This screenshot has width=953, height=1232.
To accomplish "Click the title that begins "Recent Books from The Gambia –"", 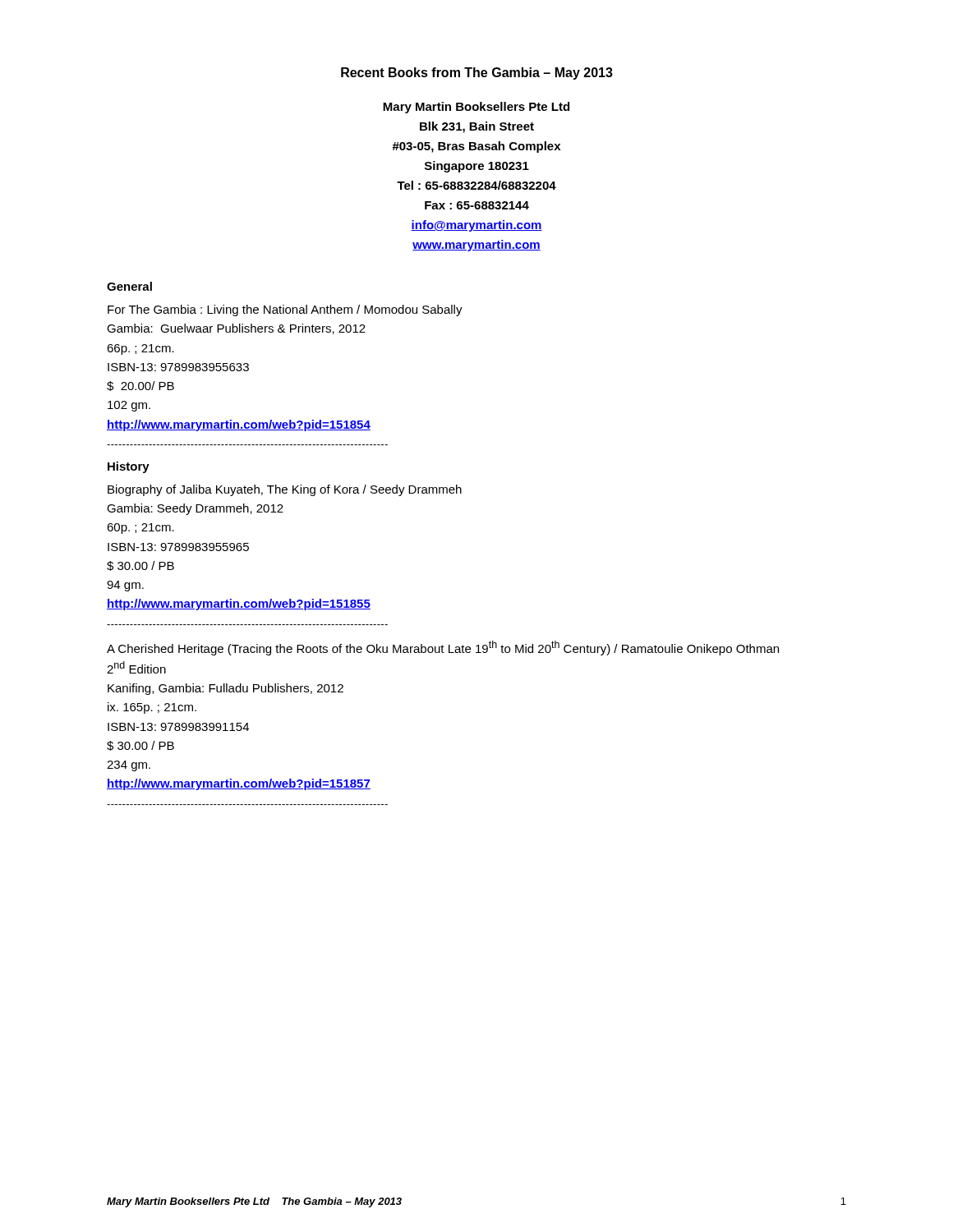I will [476, 73].
